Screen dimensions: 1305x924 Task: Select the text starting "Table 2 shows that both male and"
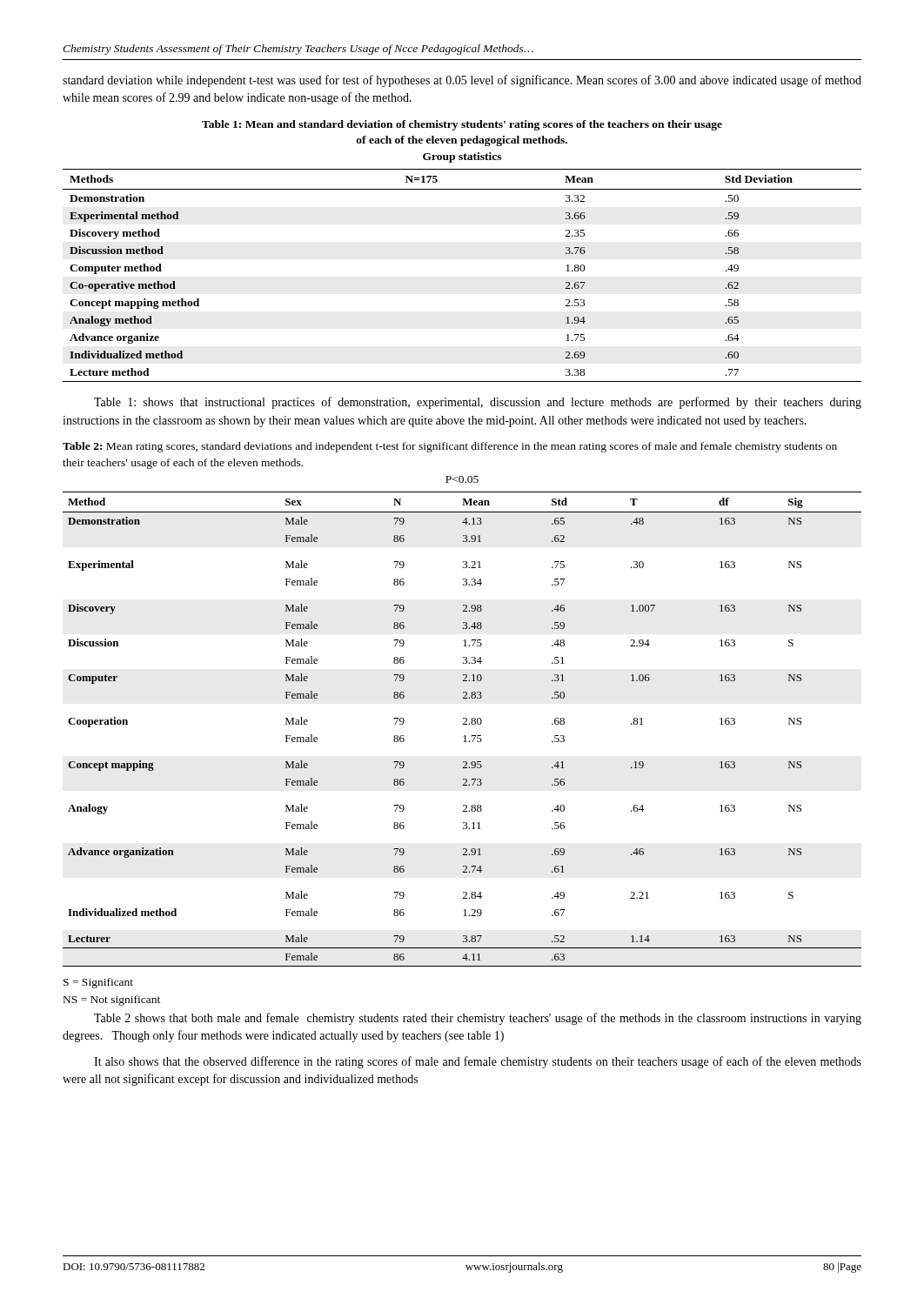pos(462,1027)
